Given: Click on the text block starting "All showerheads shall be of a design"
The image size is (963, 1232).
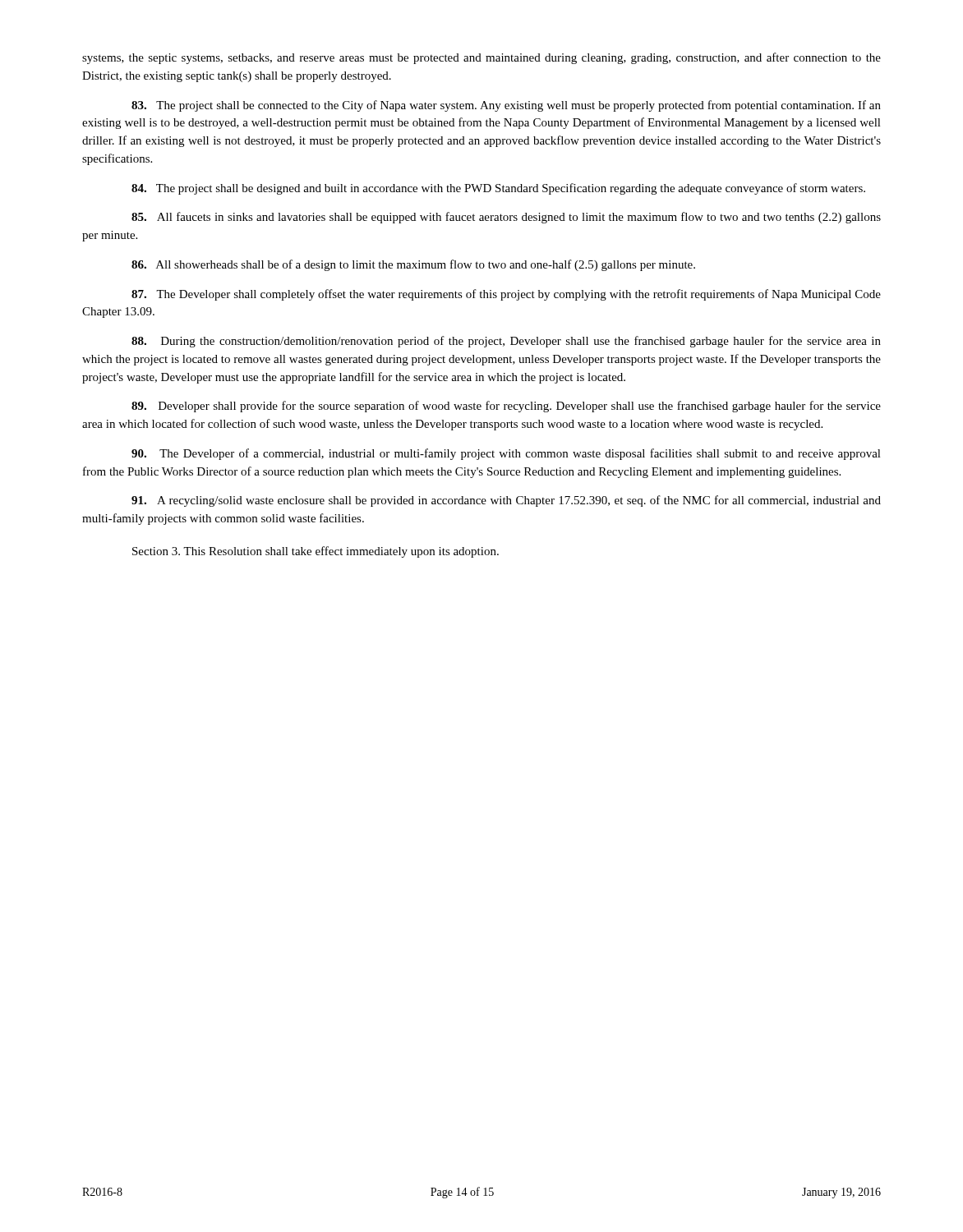Looking at the screenshot, I should tap(414, 264).
